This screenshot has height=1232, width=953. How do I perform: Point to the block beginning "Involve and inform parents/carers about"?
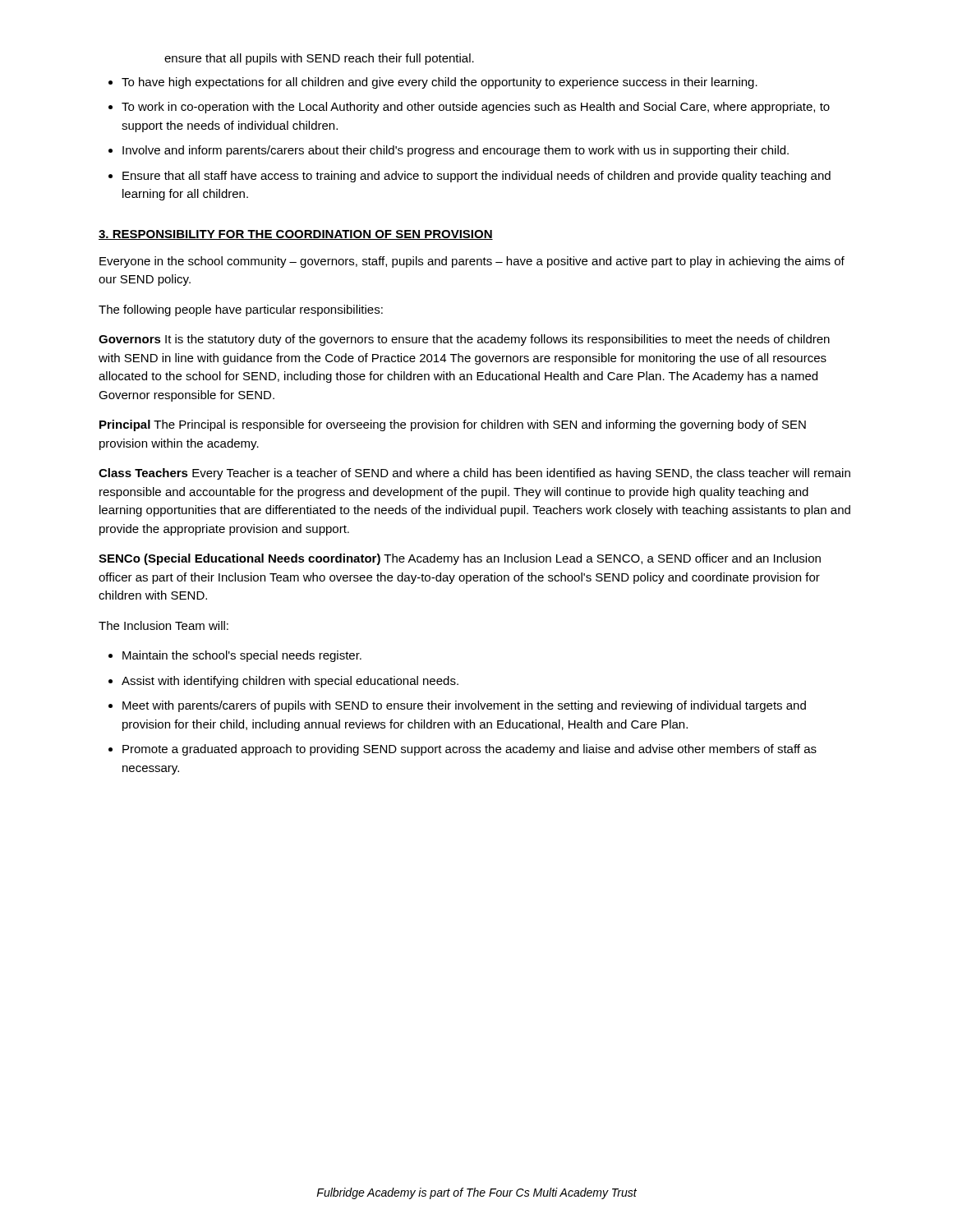(488, 151)
